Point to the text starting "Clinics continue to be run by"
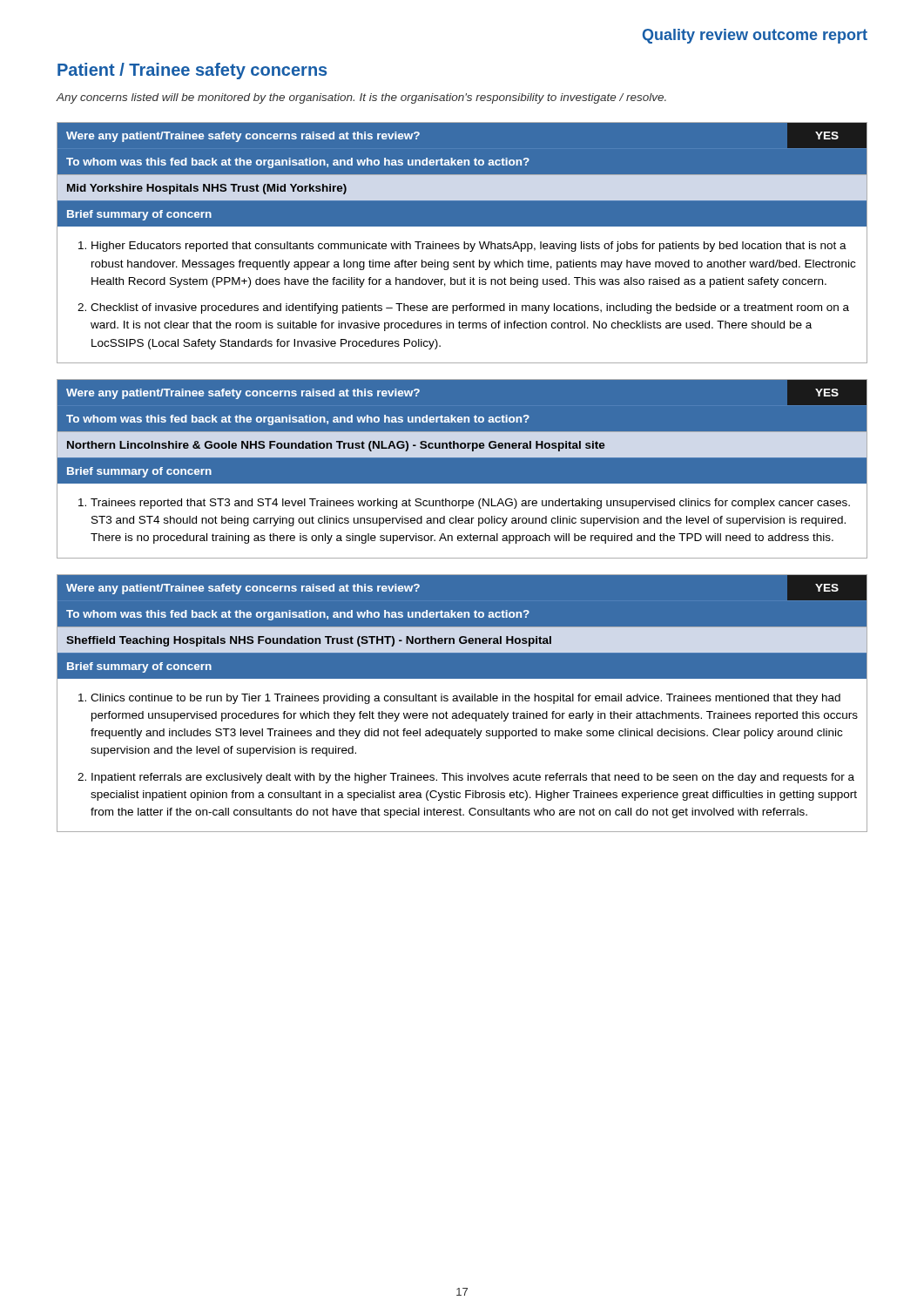Viewport: 924px width, 1307px height. 474,723
